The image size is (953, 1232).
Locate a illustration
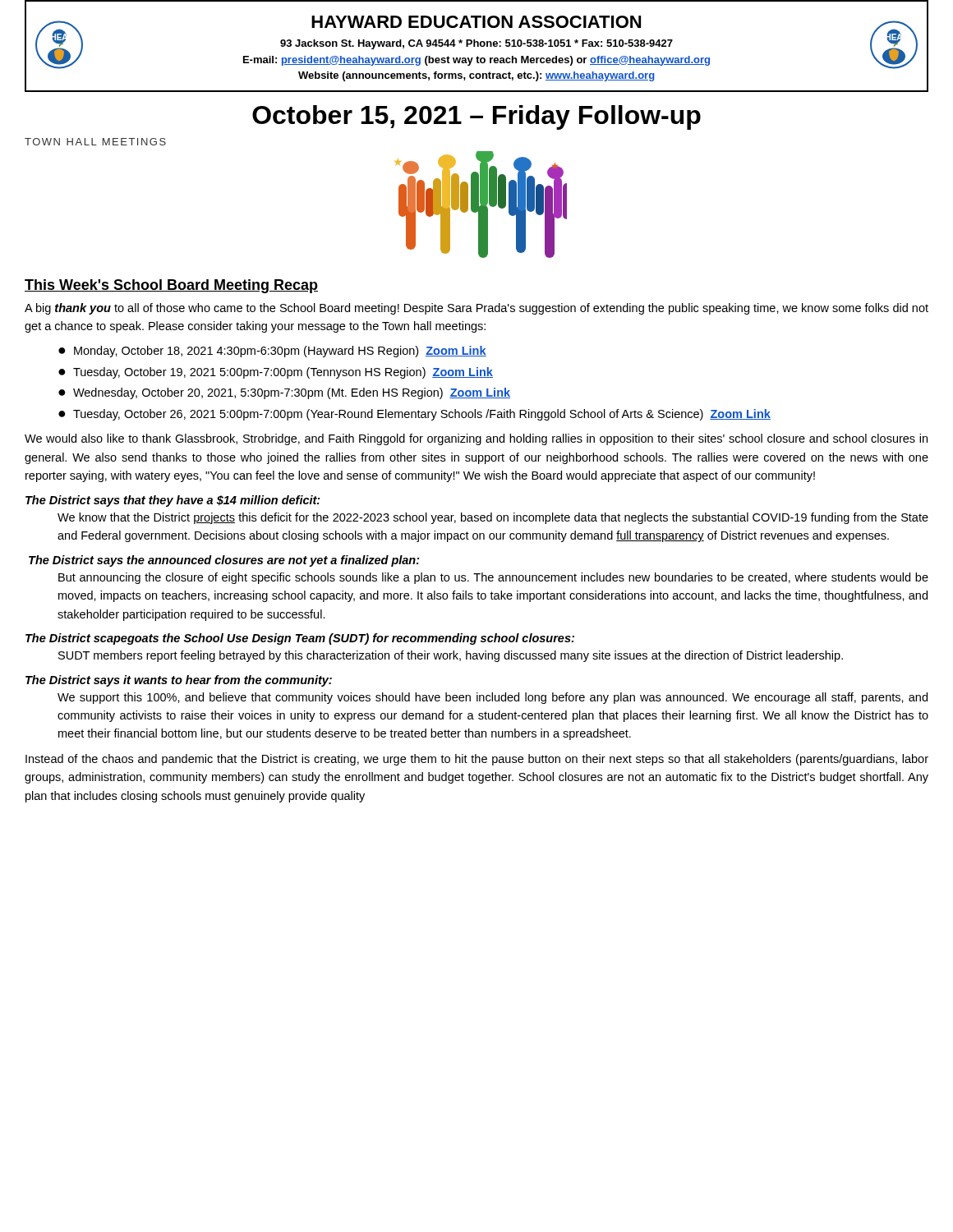pos(476,209)
